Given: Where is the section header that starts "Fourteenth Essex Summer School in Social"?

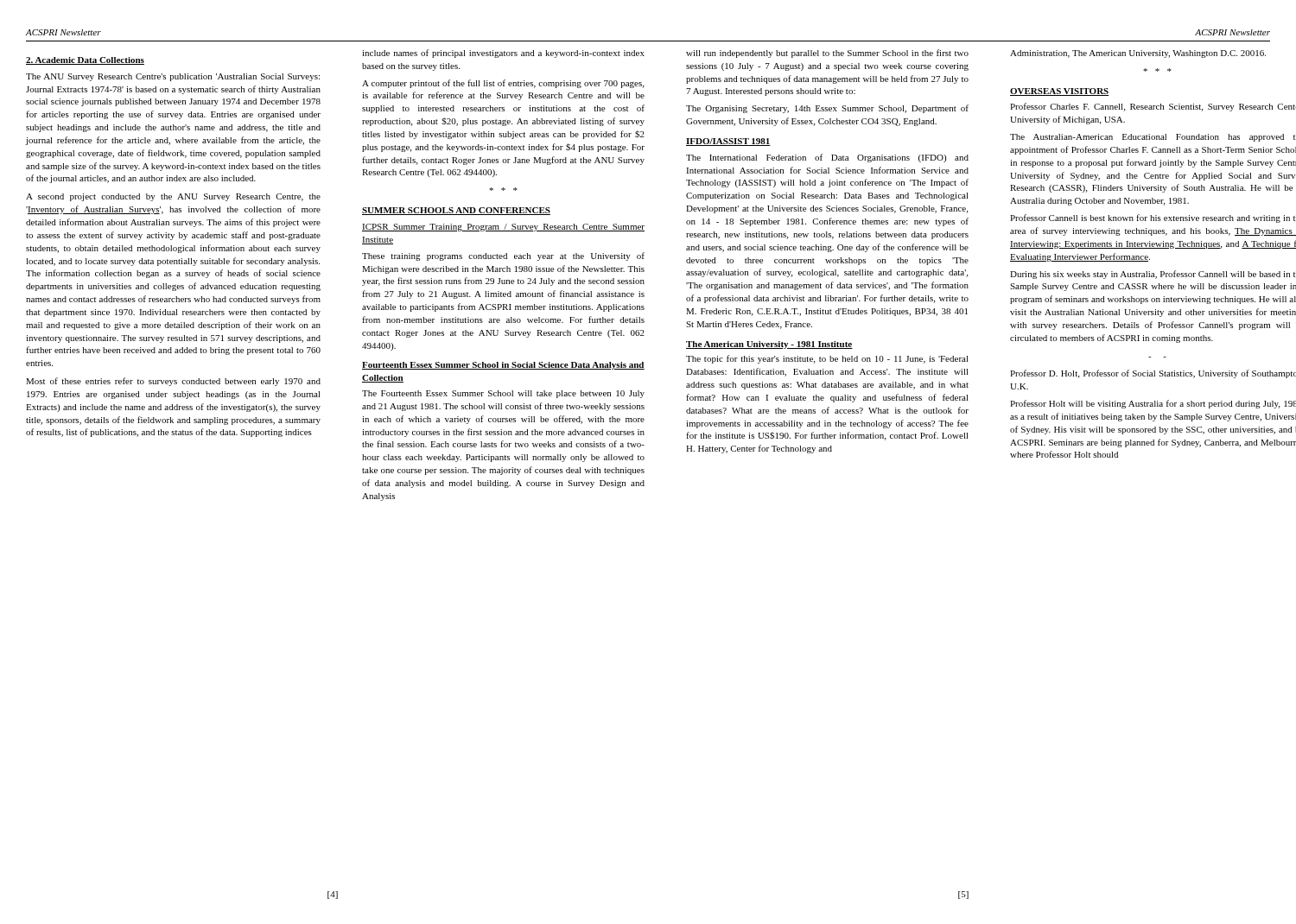Looking at the screenshot, I should point(503,371).
